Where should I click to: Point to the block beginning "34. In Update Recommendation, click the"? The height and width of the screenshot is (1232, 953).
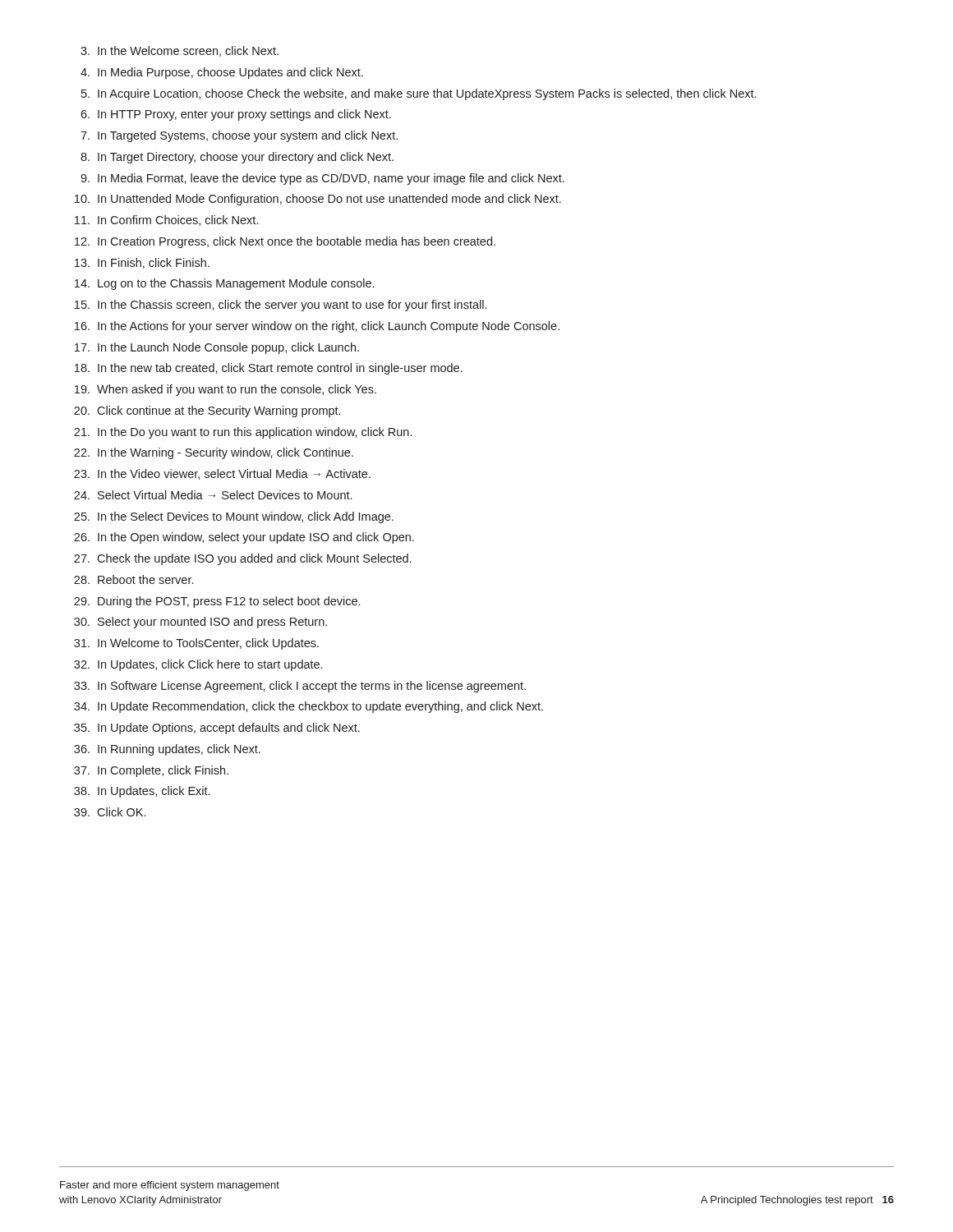pyautogui.click(x=476, y=707)
